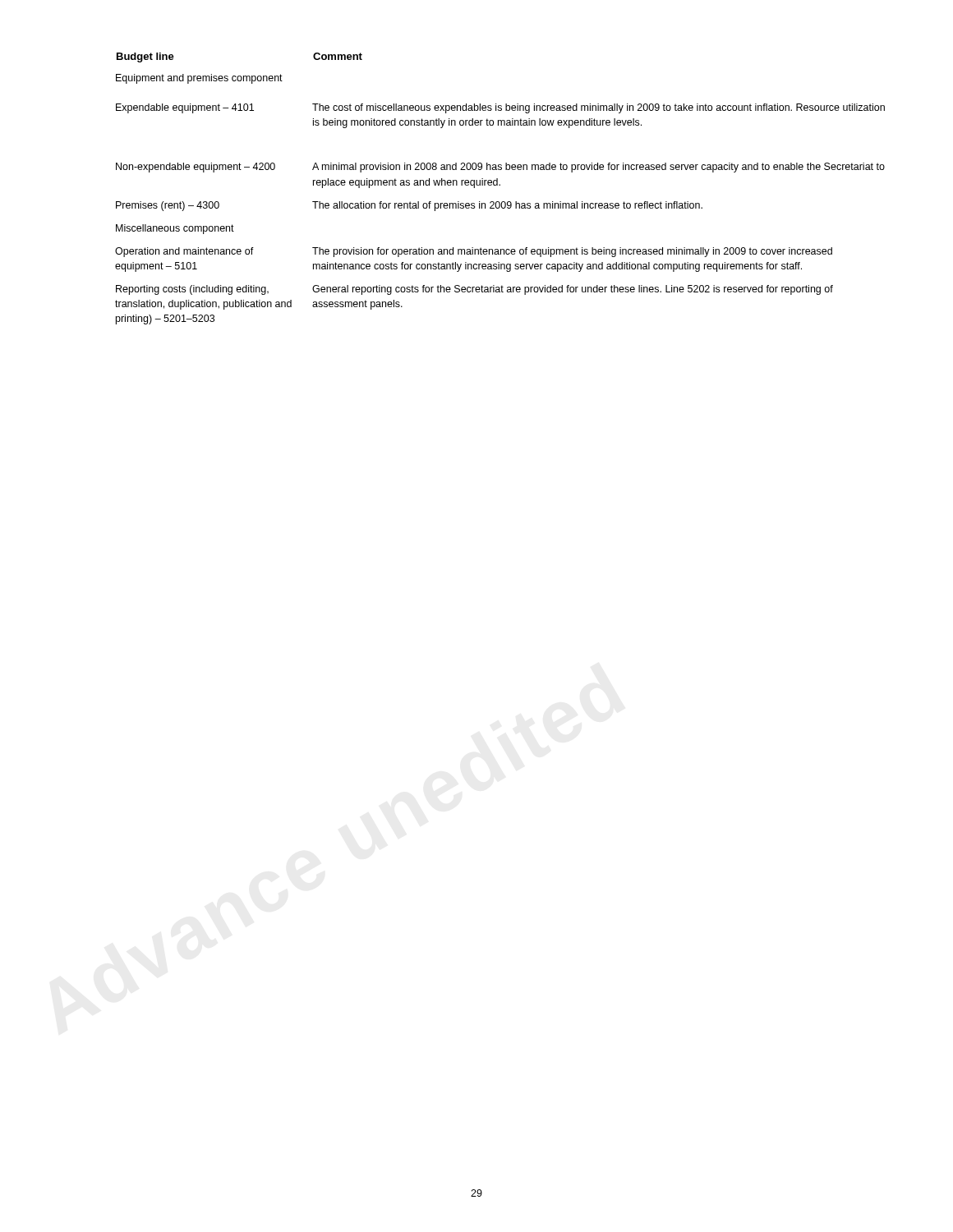Screen dimensions: 1232x953
Task: Find the table that mentions "The allocation for rental of"
Action: (x=501, y=188)
